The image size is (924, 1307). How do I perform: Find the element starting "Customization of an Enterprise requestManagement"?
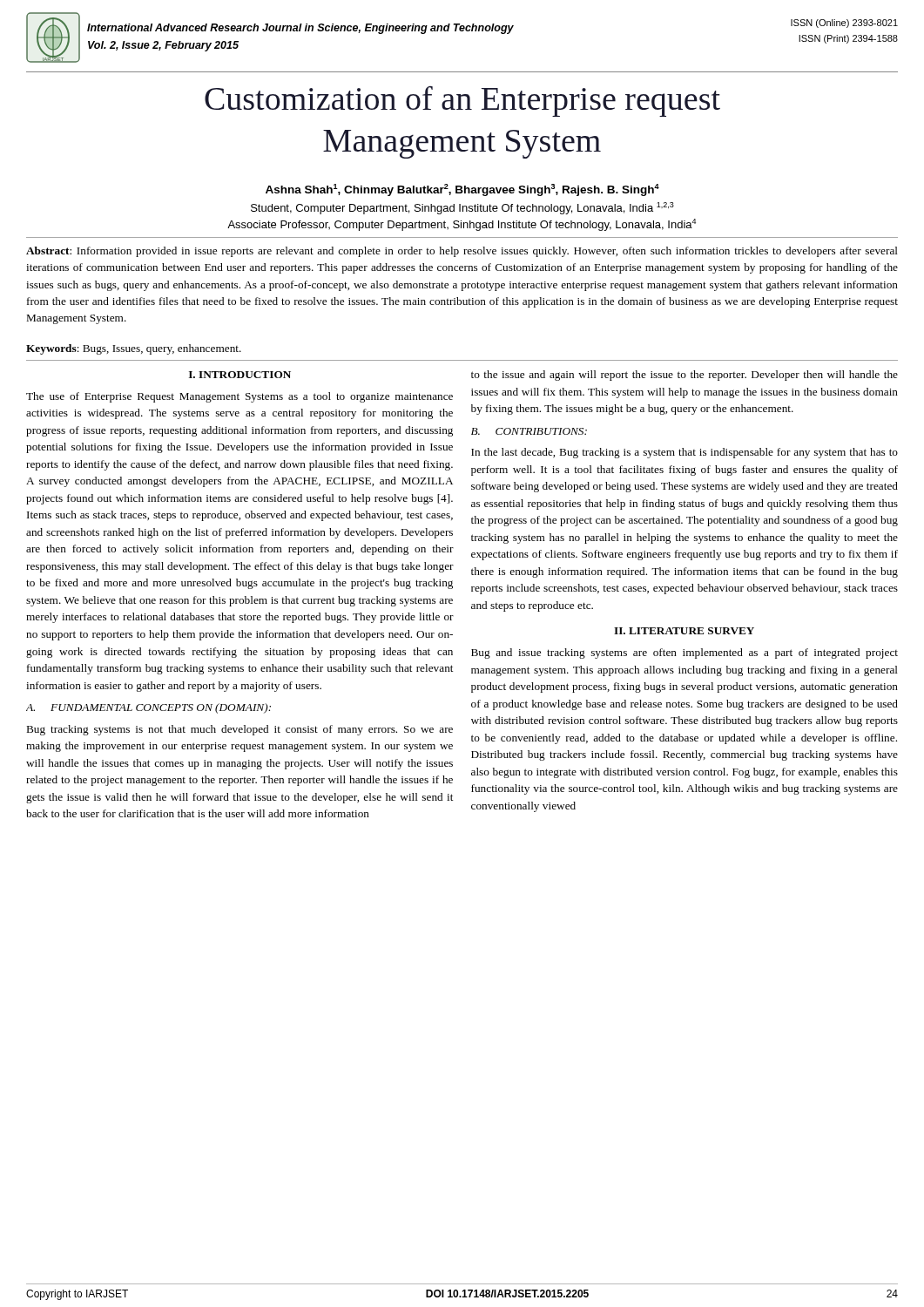pyautogui.click(x=462, y=119)
